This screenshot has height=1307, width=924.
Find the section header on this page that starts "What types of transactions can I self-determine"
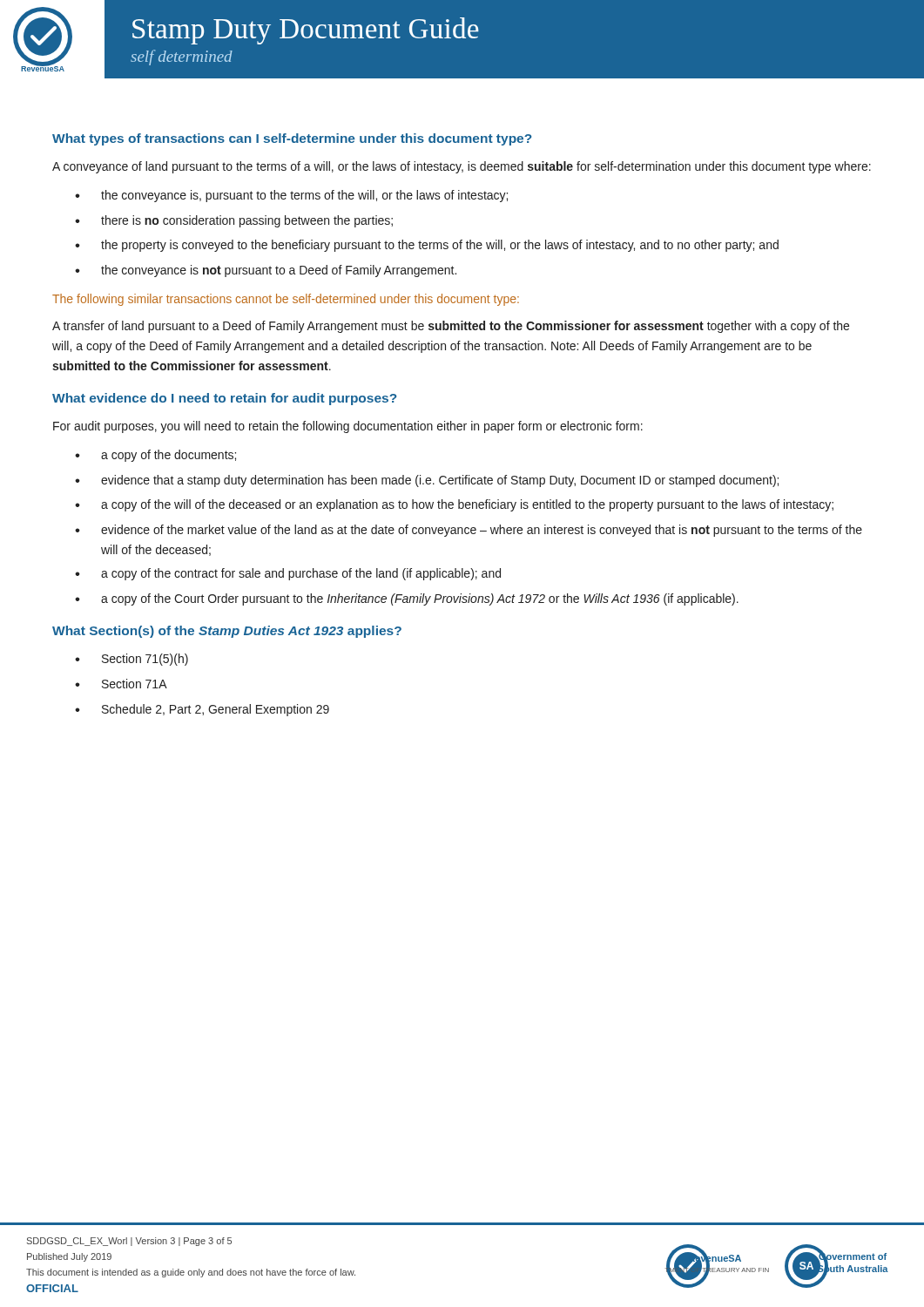(292, 138)
